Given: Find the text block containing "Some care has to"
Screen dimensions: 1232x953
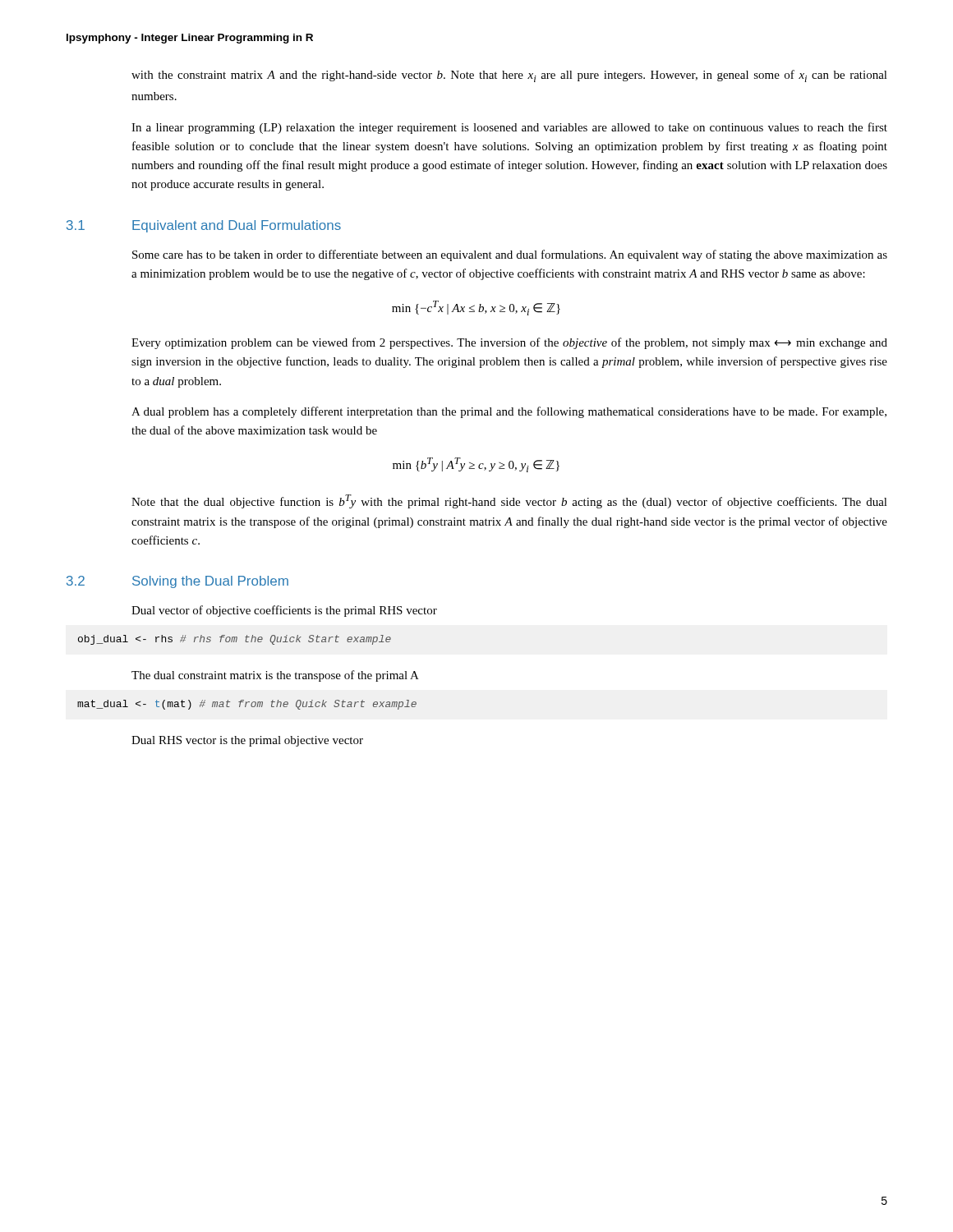Looking at the screenshot, I should (509, 264).
